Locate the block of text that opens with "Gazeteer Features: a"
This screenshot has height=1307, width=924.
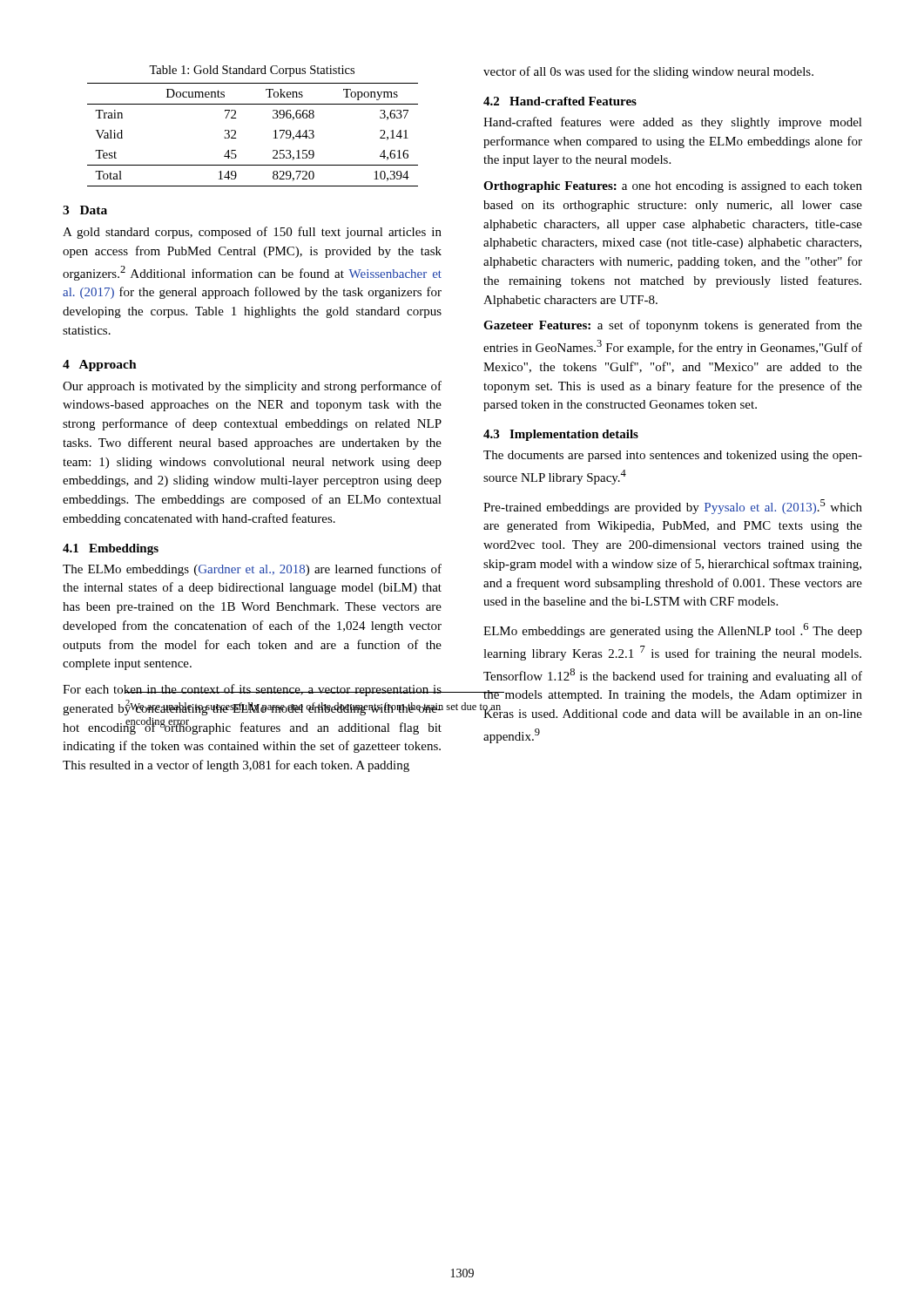pyautogui.click(x=673, y=365)
